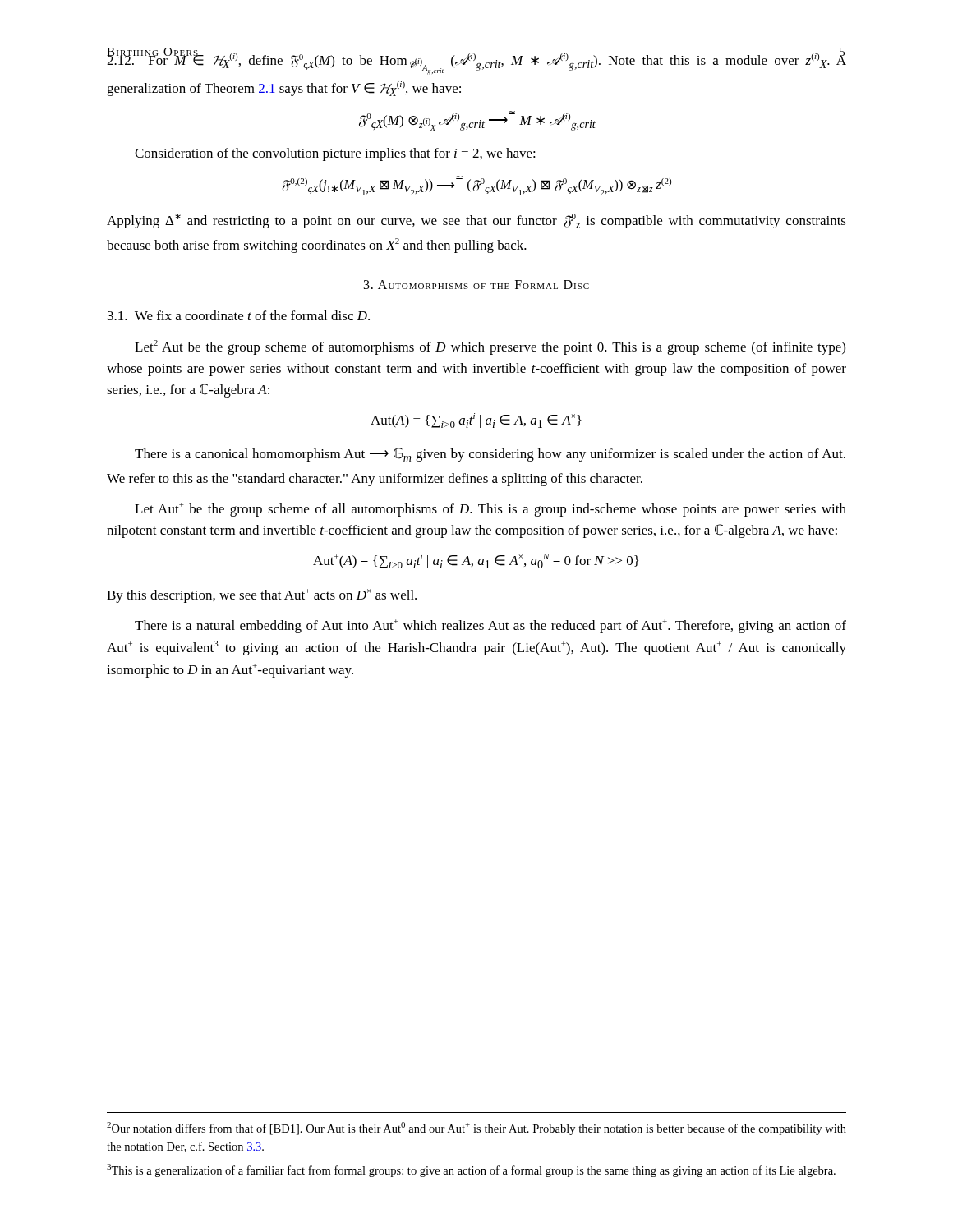Locate the text block that reads "Let2 Aut be the group"
Viewport: 953px width, 1232px height.
[476, 368]
